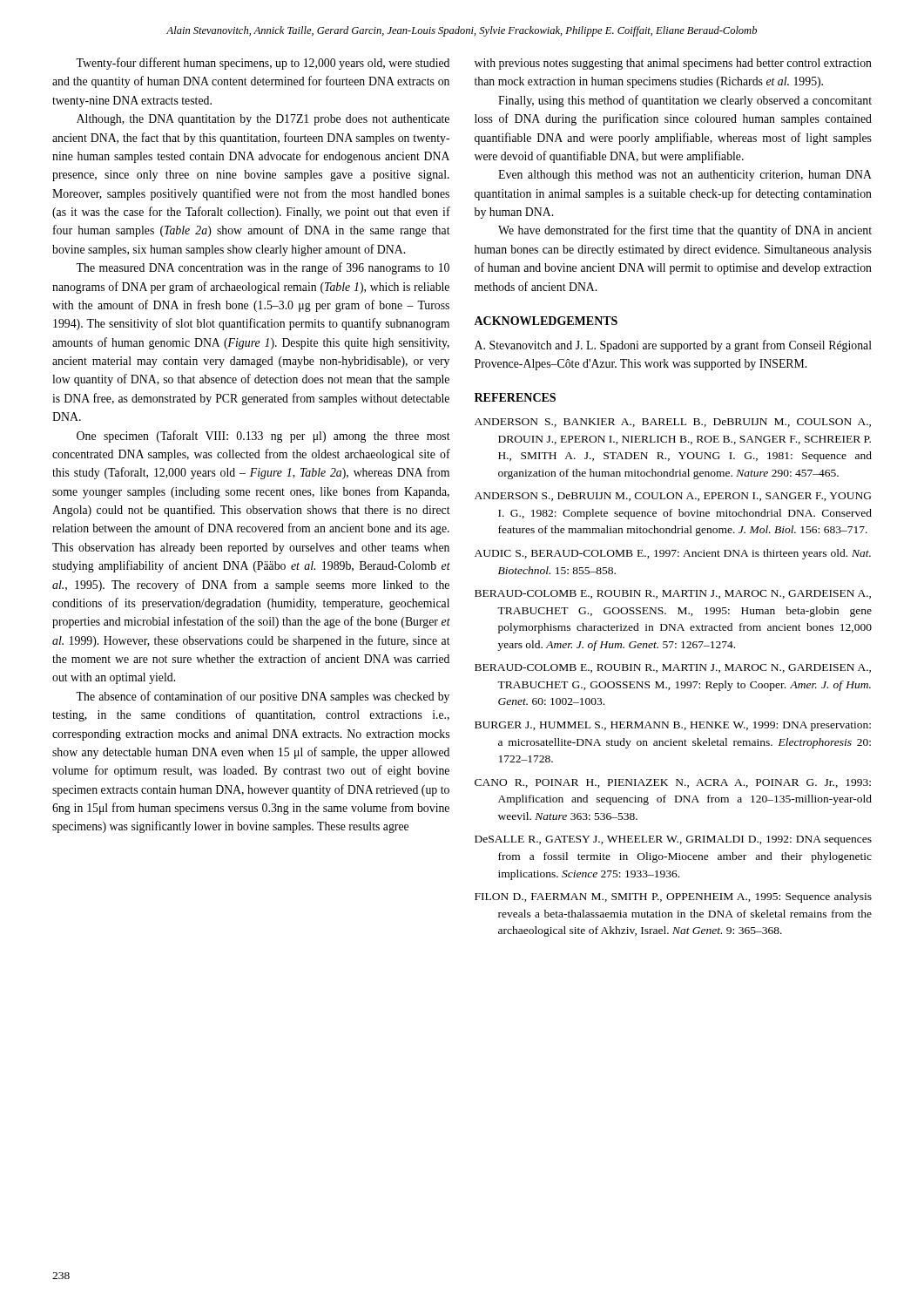Find the block starting "A. Stevanovitch and J. L. Spadoni"
This screenshot has width=924, height=1307.
673,355
